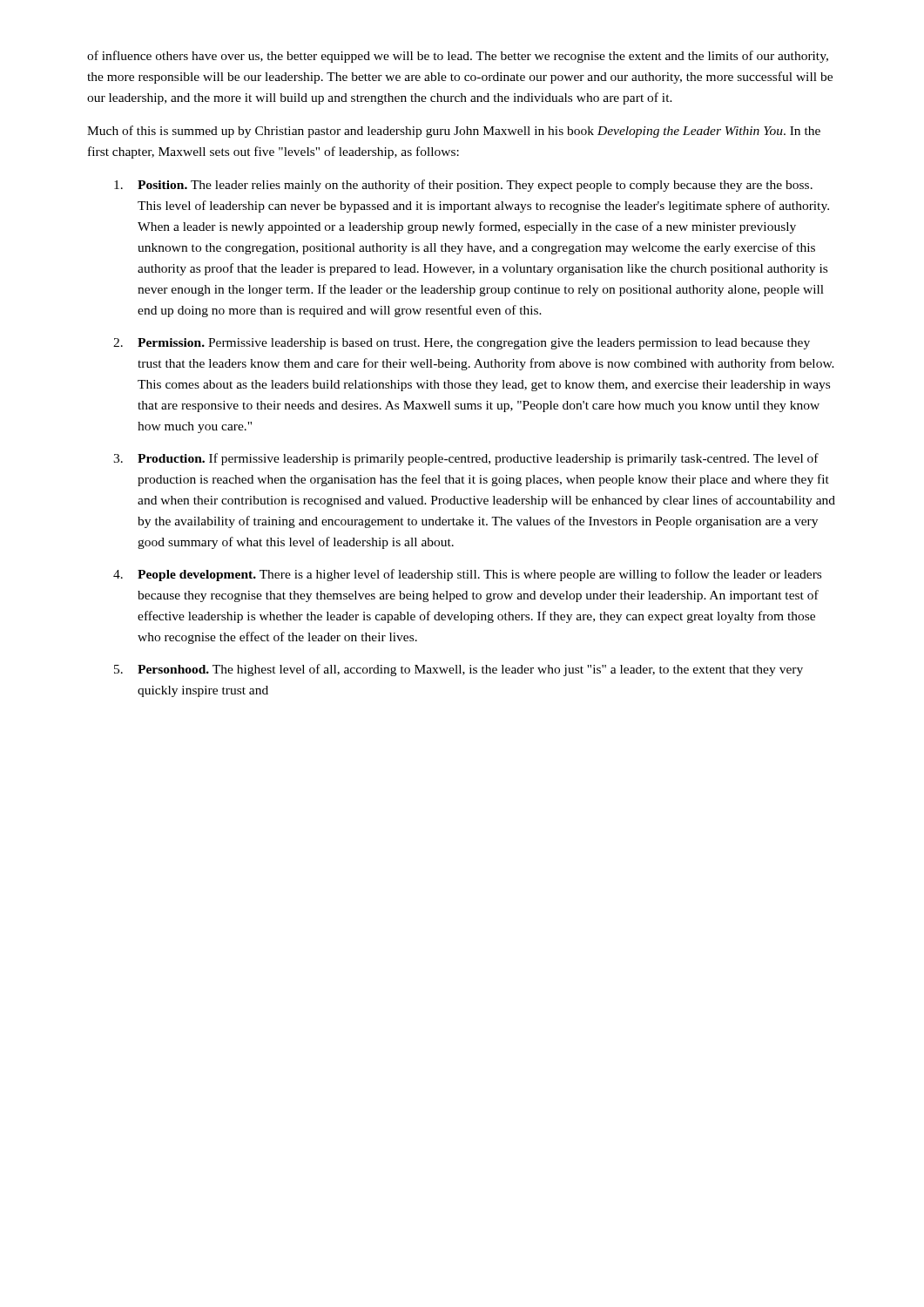Locate the text block containing "of influence others have over us, the"
Image resolution: width=924 pixels, height=1307 pixels.
460,76
